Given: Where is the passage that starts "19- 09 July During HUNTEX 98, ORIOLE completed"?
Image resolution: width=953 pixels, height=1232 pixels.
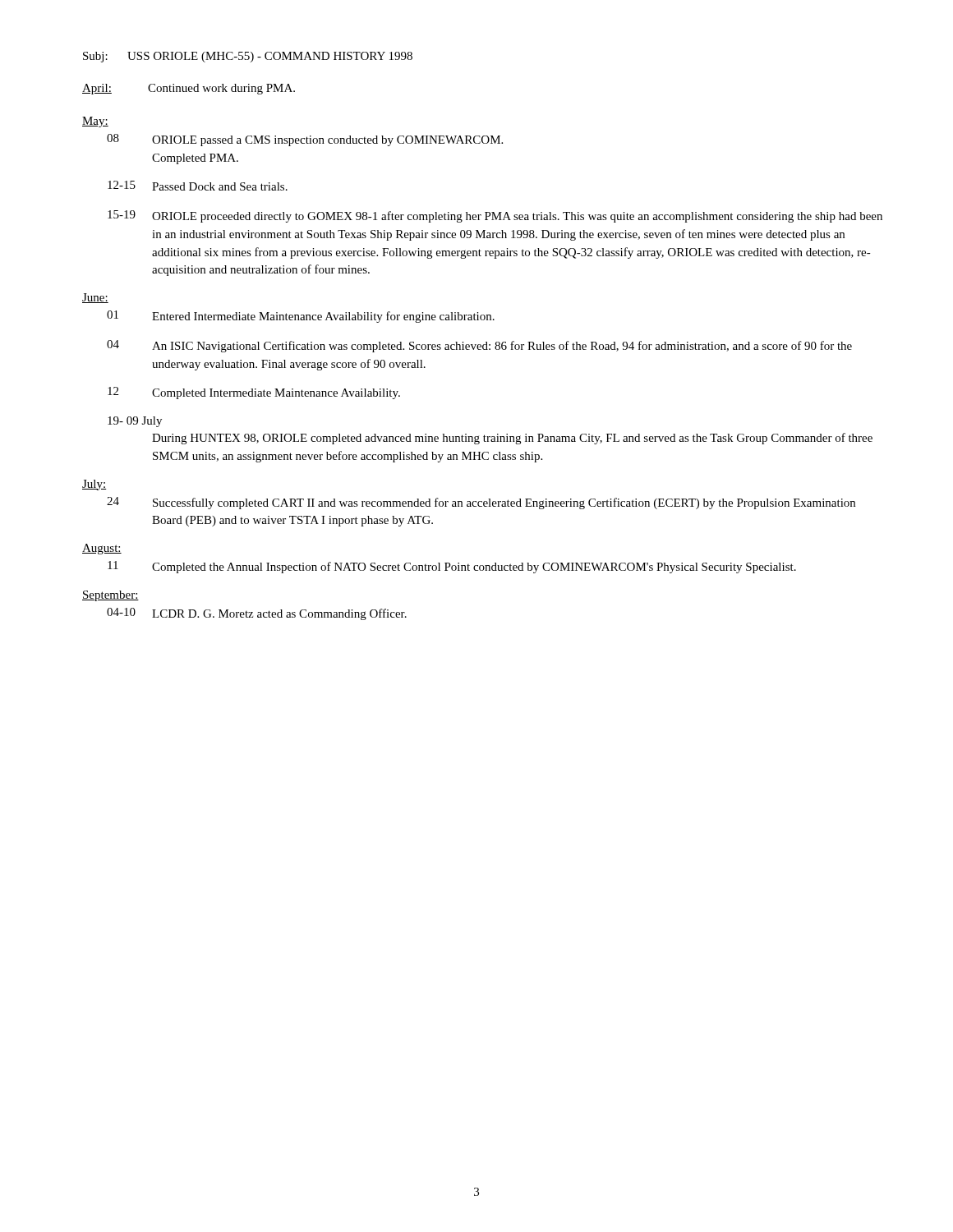Looking at the screenshot, I should pos(497,440).
